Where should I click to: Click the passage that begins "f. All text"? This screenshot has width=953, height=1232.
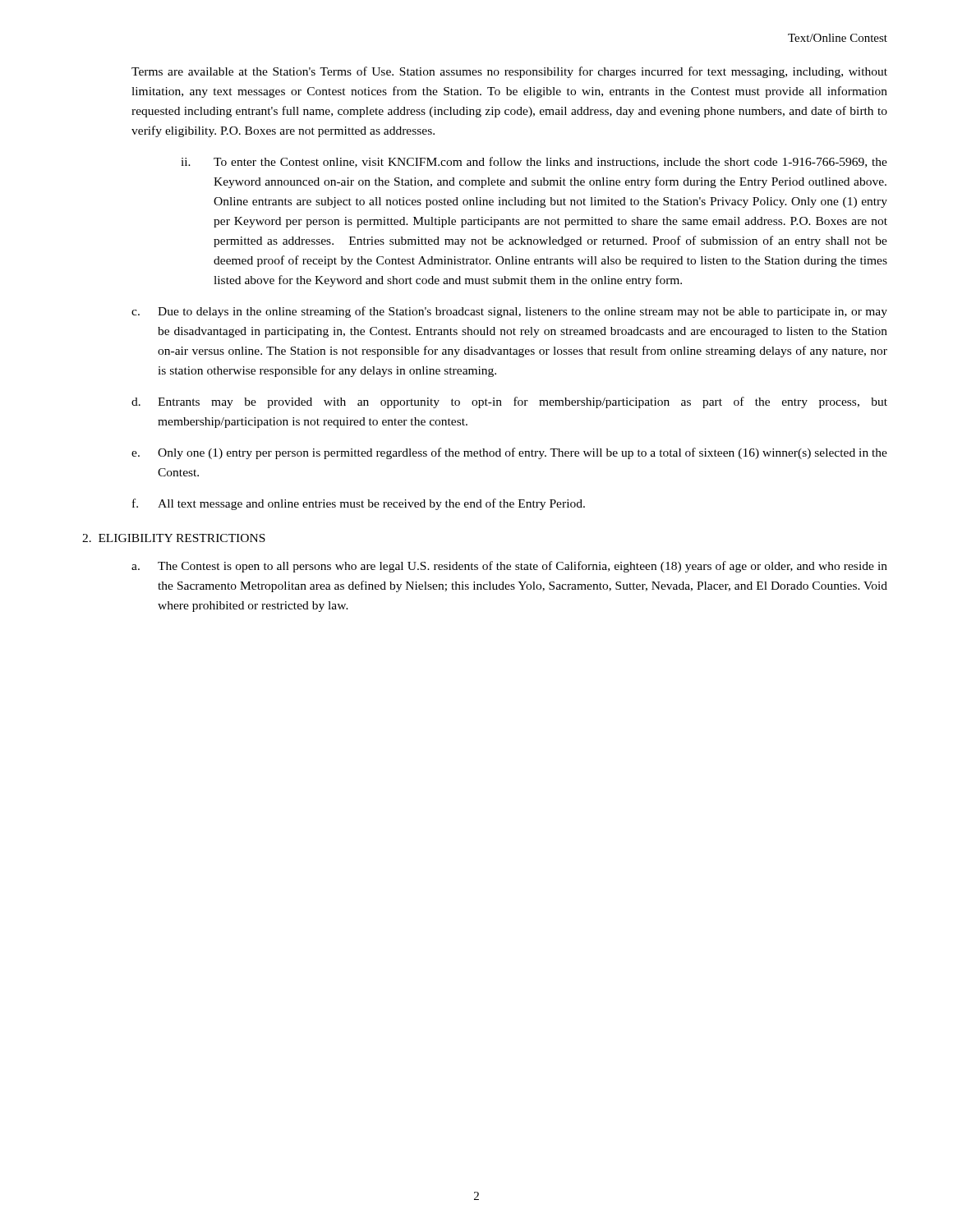pyautogui.click(x=509, y=504)
